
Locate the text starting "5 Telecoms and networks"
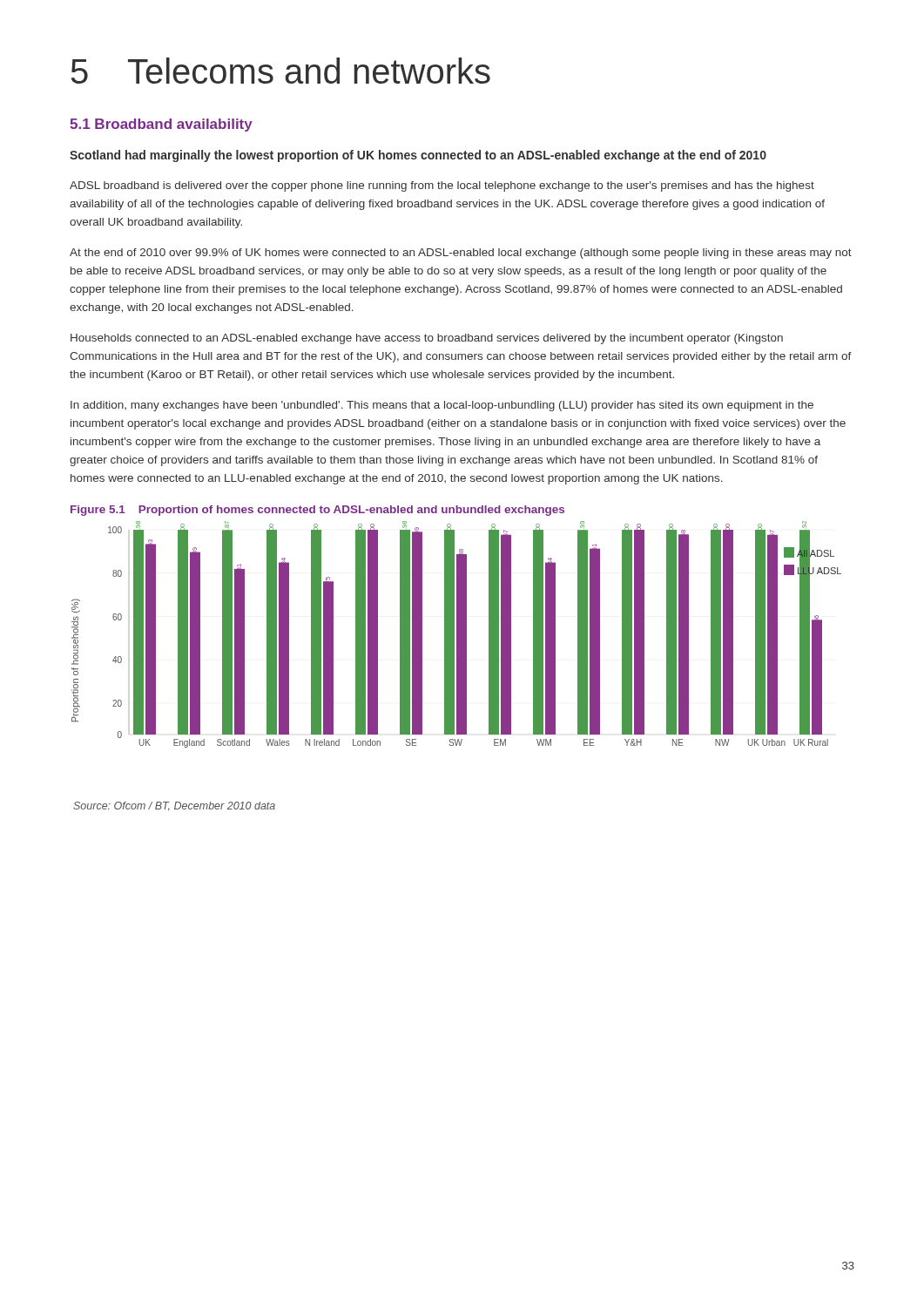[x=280, y=71]
